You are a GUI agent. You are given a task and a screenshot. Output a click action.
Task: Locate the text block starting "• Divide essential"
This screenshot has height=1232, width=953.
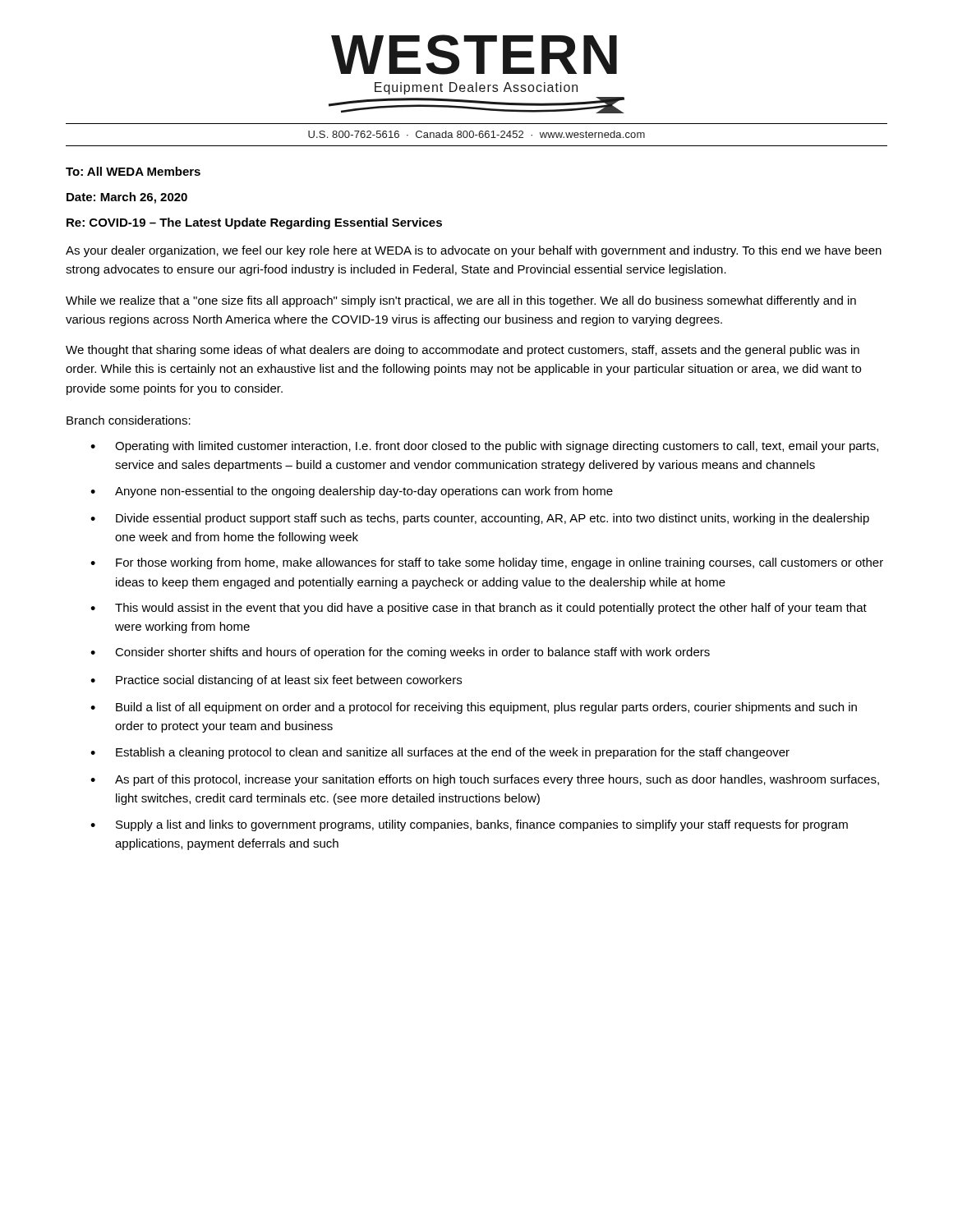click(489, 527)
